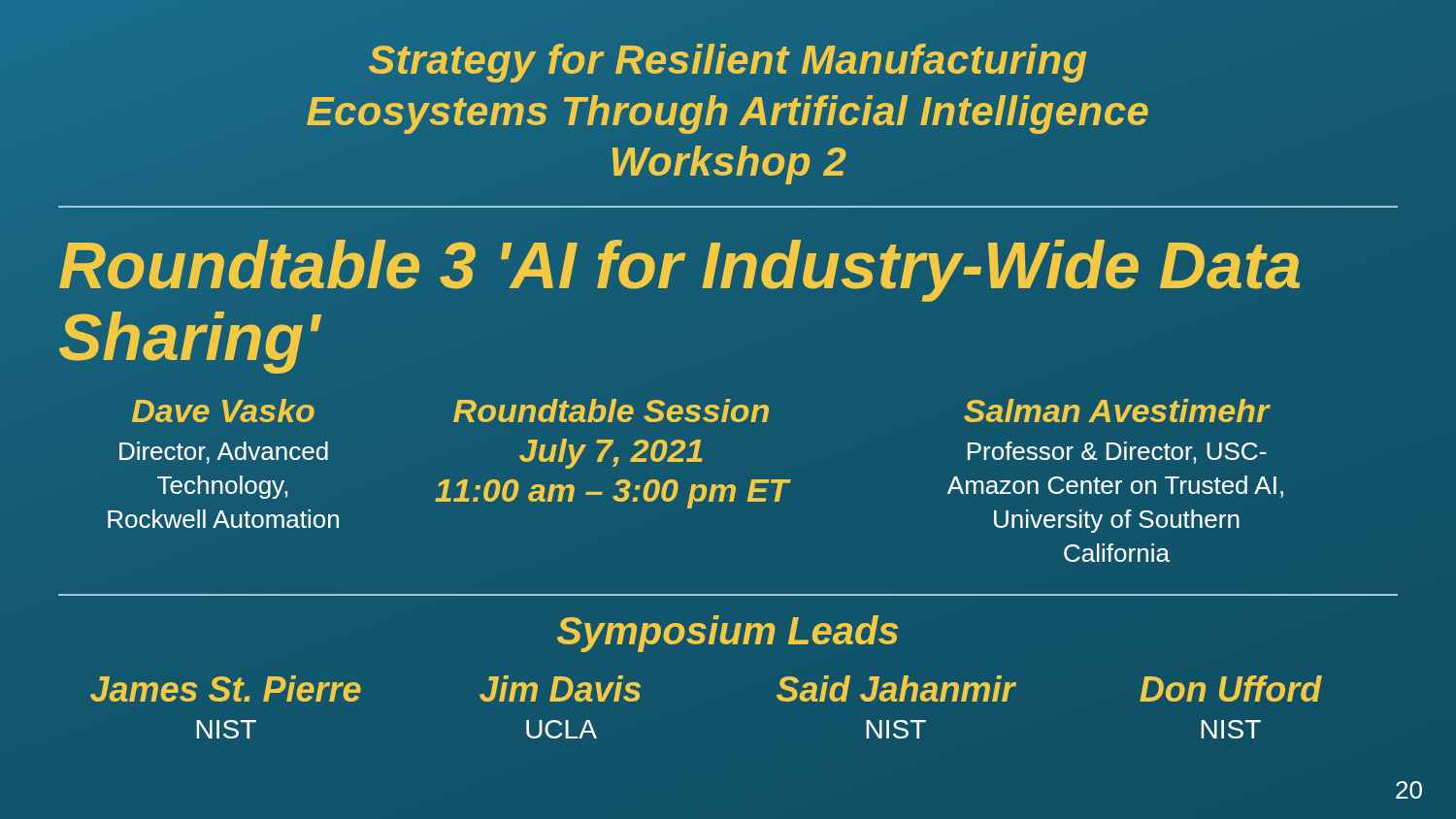Select the text block with the text "Roundtable Session July 7, 2021 11:00 am –"
This screenshot has width=1456, height=819.
(x=612, y=451)
